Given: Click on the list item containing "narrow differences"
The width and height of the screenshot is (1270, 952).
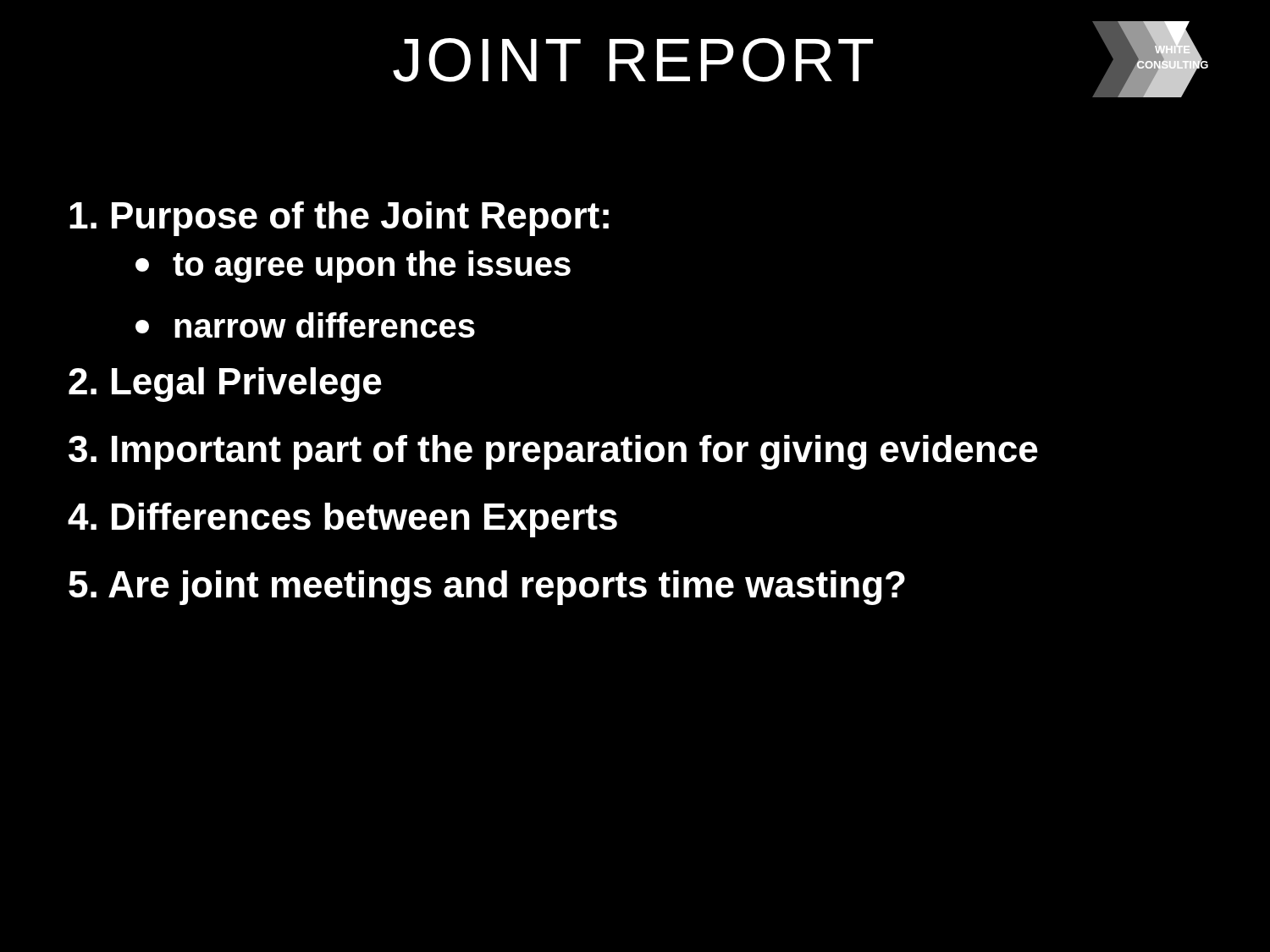Looking at the screenshot, I should (x=306, y=326).
